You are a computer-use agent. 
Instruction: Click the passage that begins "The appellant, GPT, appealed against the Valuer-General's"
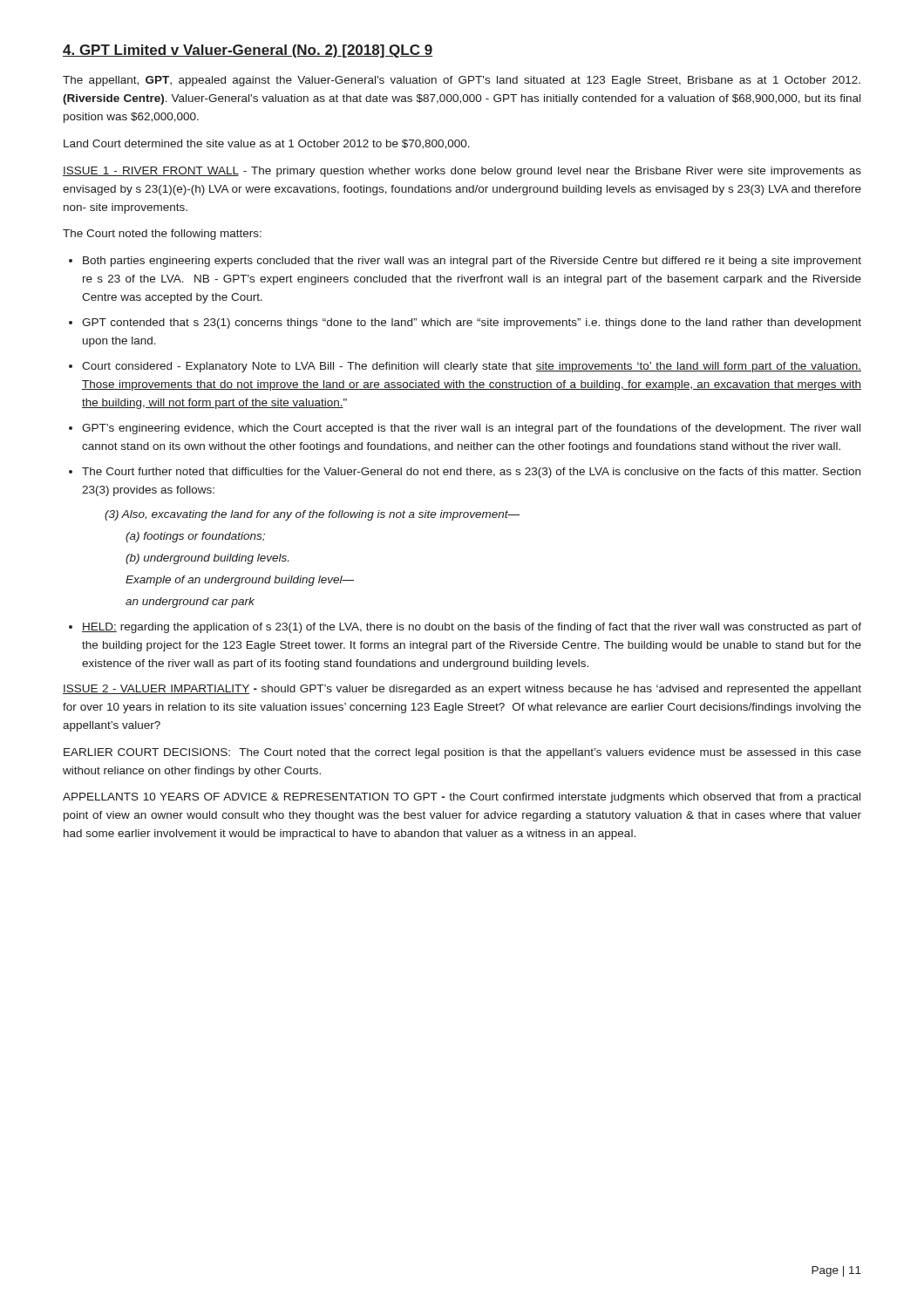click(x=462, y=98)
